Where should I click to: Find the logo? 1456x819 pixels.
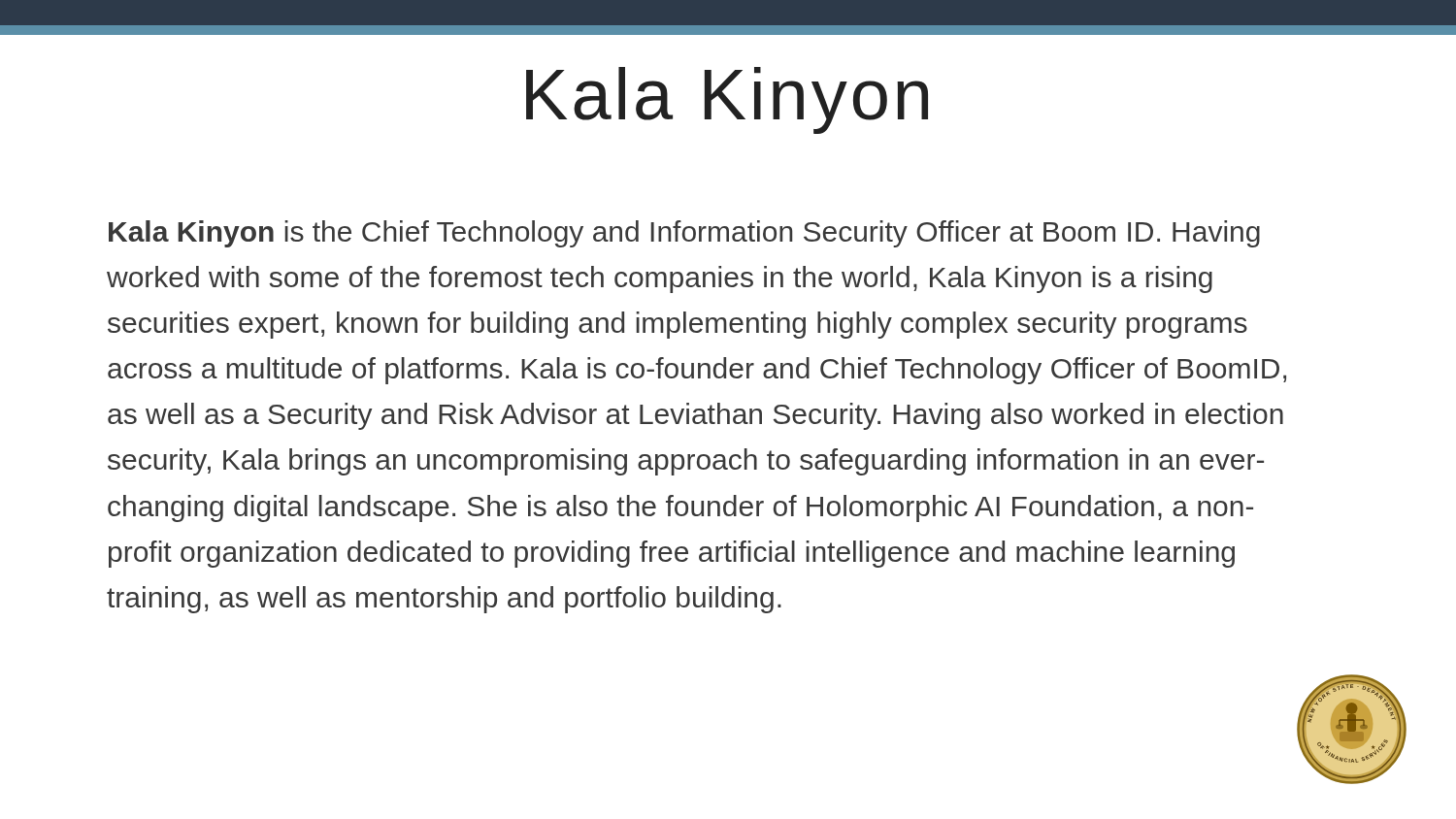[1352, 729]
